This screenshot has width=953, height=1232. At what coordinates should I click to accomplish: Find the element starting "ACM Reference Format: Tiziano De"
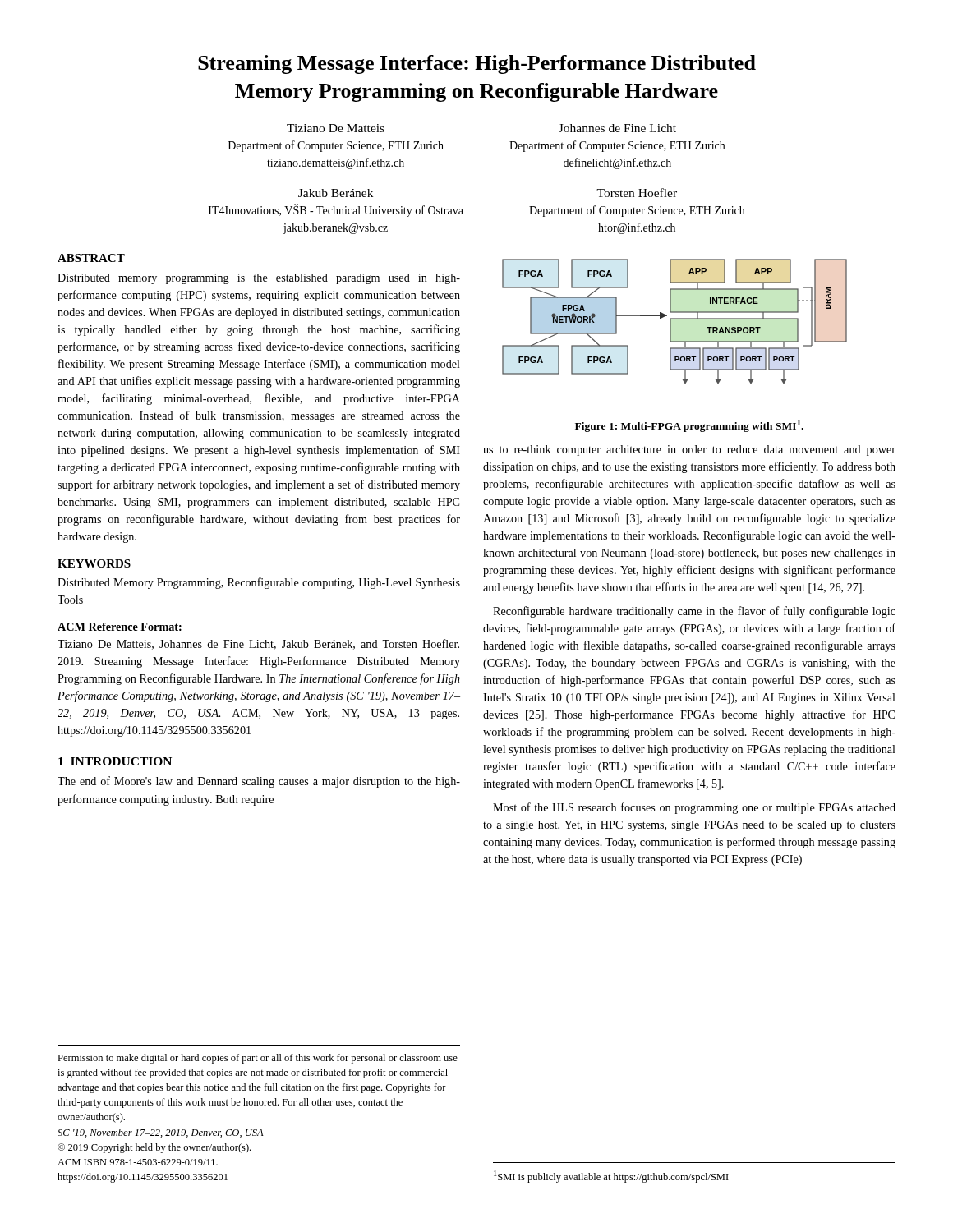tap(259, 679)
